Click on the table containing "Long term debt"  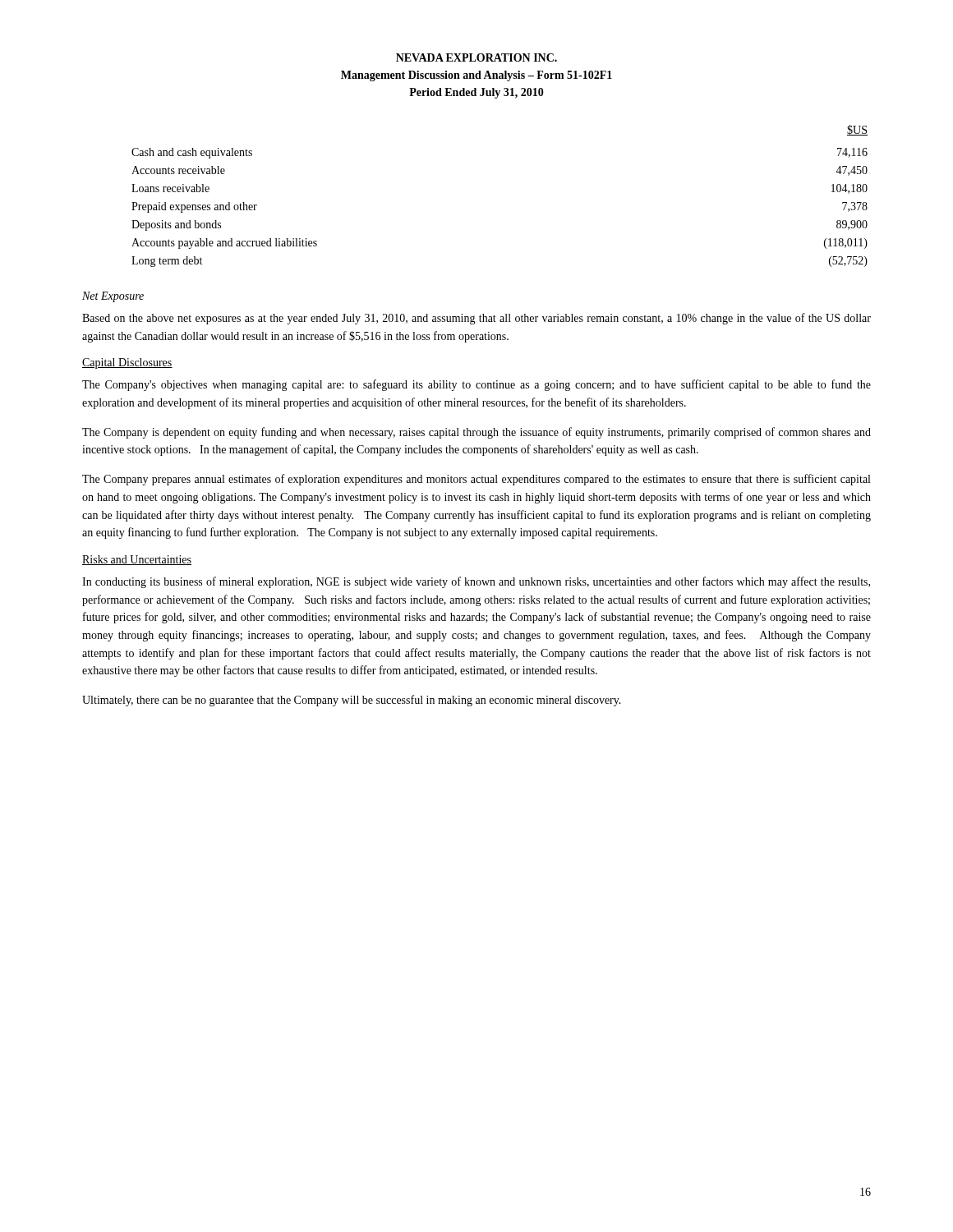tap(476, 197)
